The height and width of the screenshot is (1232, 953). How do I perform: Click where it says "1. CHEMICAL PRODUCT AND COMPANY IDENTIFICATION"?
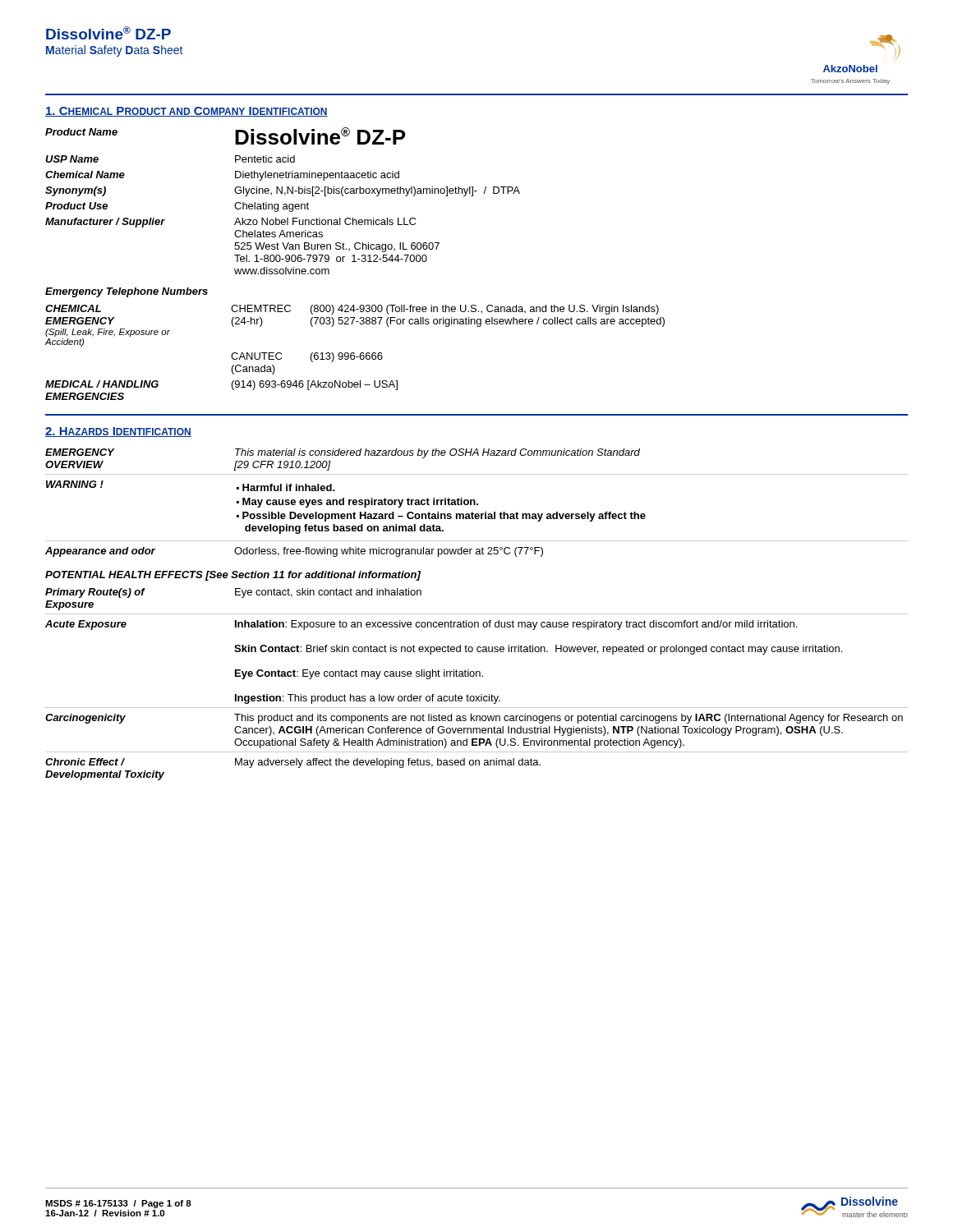(186, 110)
